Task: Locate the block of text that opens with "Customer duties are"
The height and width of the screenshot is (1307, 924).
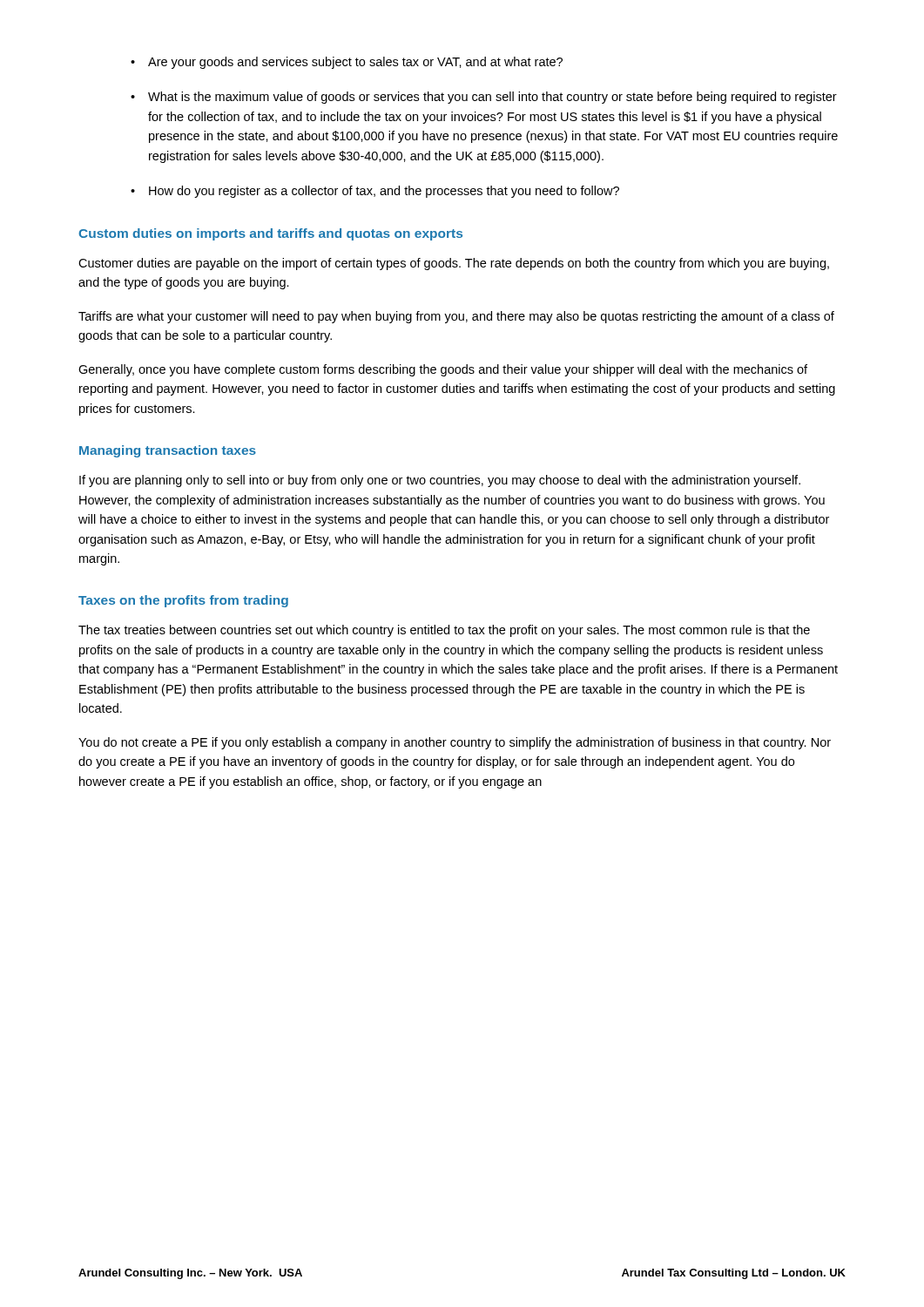Action: pos(454,273)
